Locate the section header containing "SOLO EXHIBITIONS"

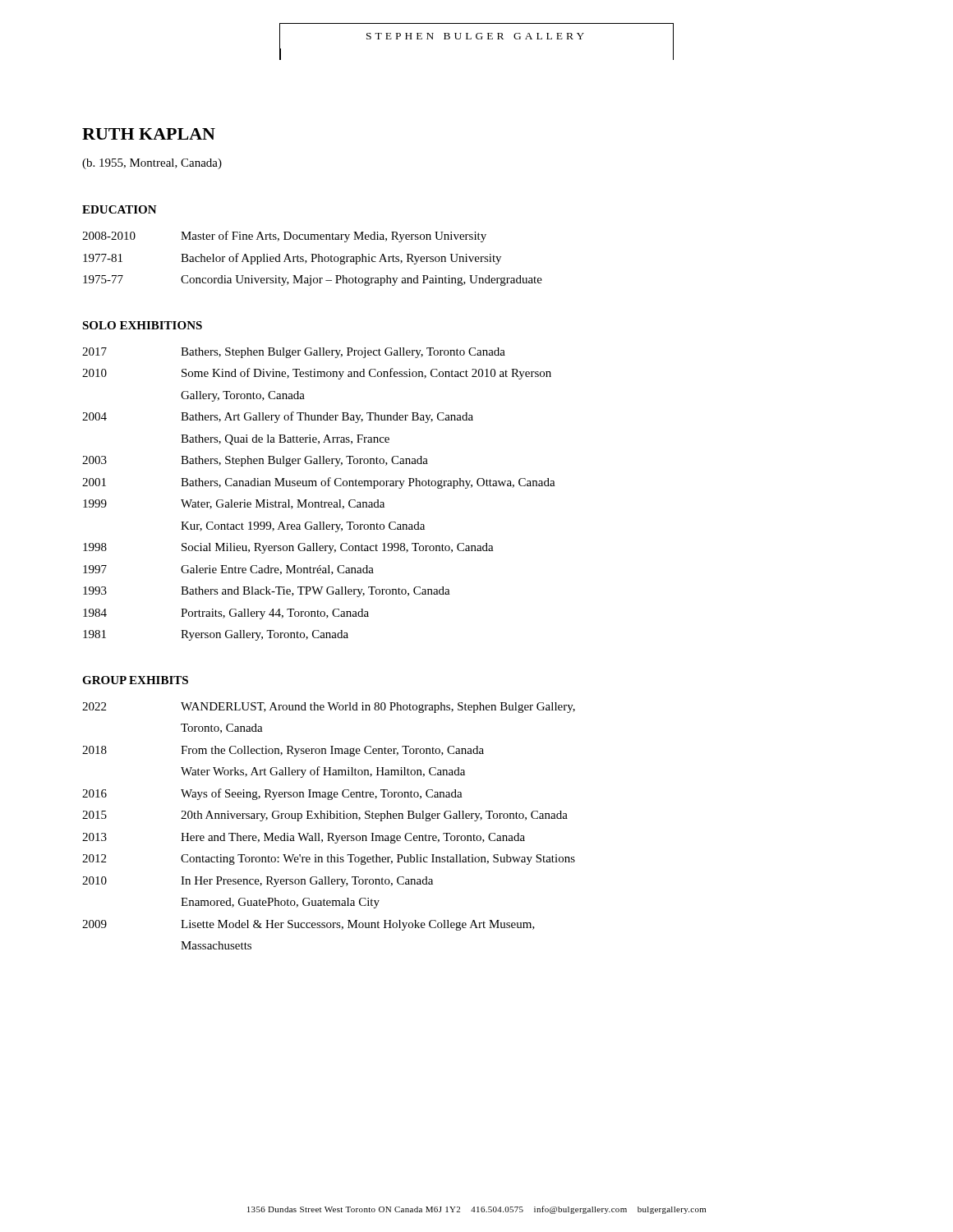(x=142, y=325)
